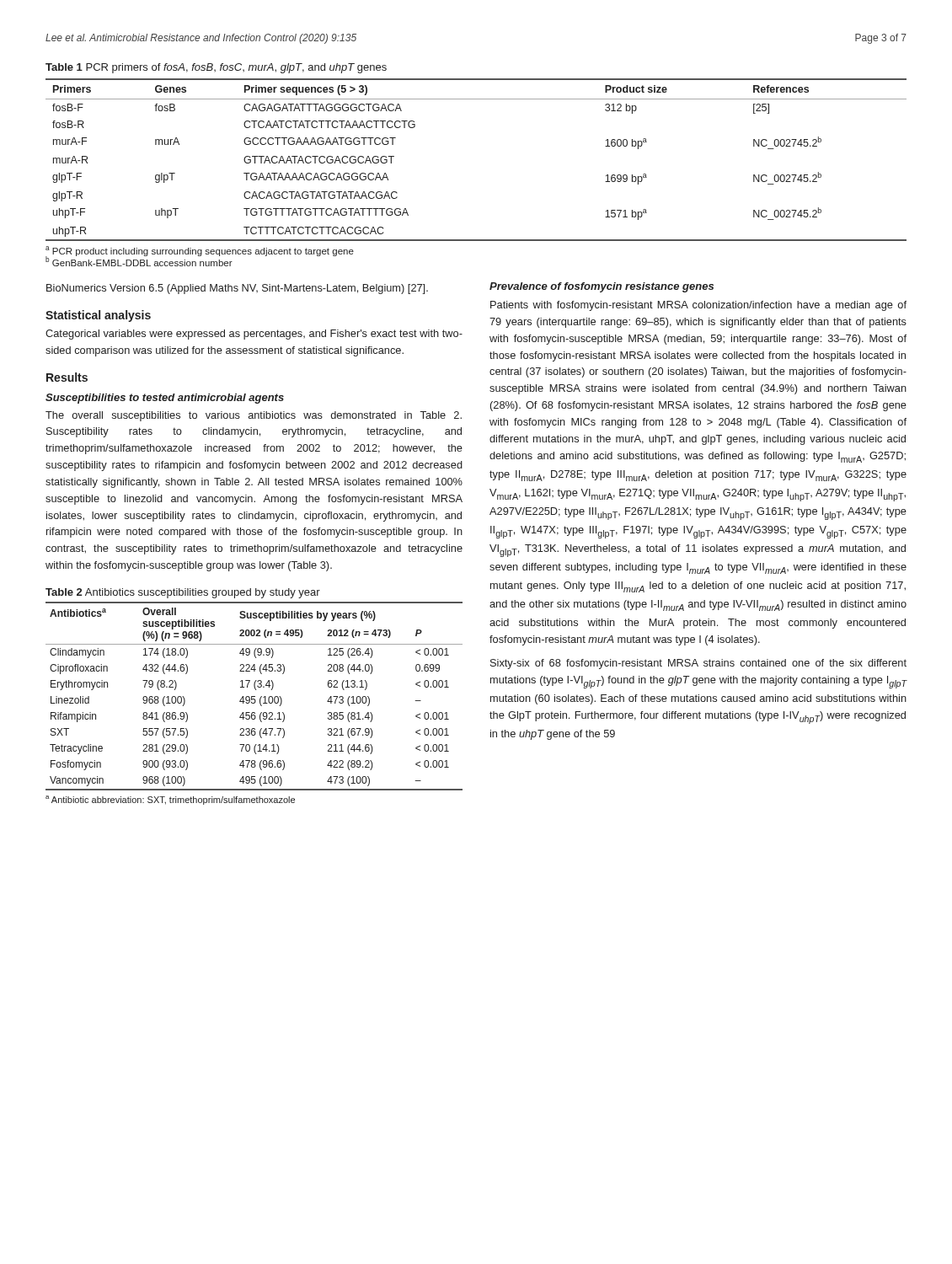Find the section header containing "Statistical analysis"
Screen dimensions: 1264x952
[x=98, y=315]
